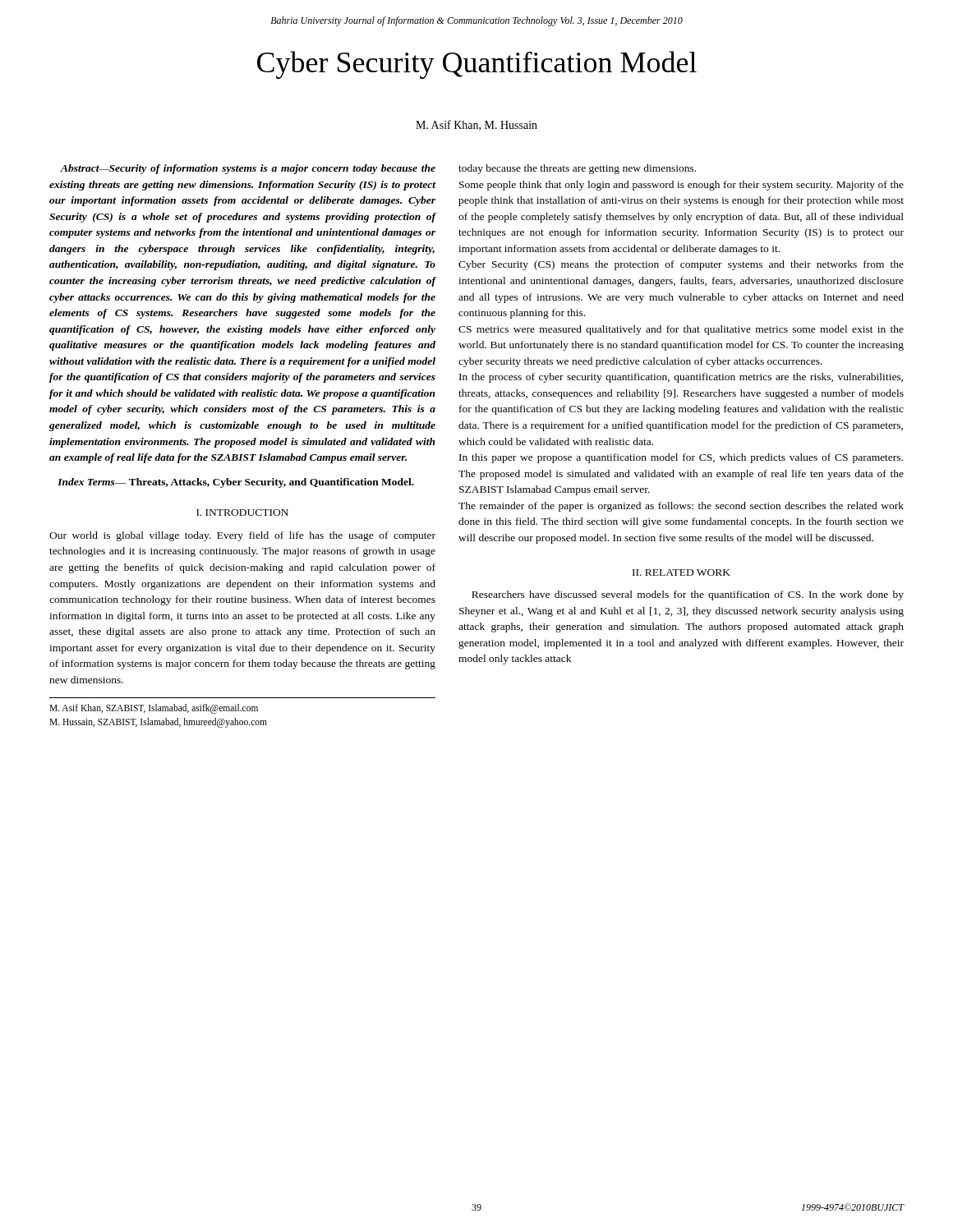Select the element starting "Abstract—Security of information"
The width and height of the screenshot is (953, 1232).
coord(242,313)
